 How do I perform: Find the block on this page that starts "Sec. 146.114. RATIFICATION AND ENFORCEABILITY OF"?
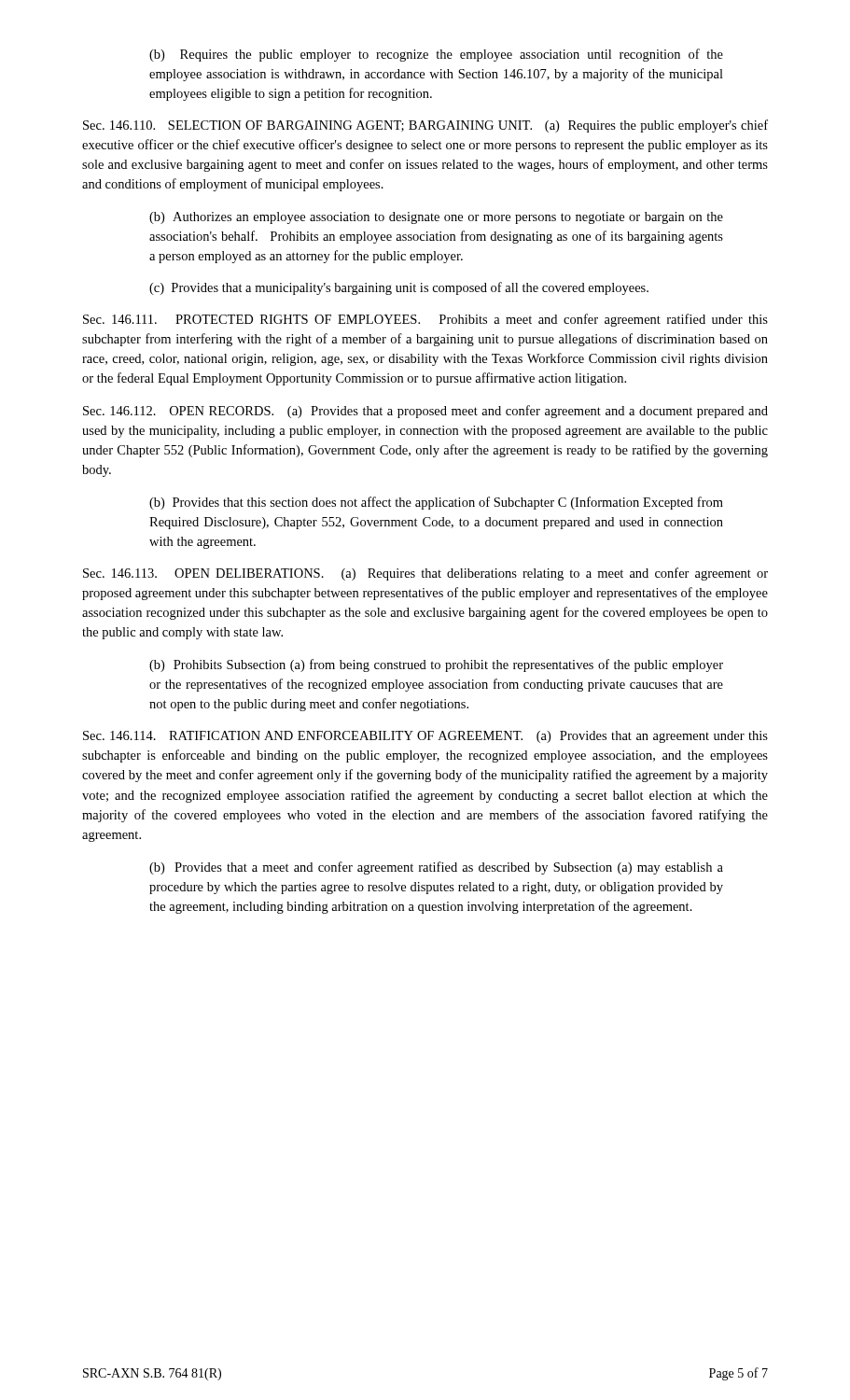[425, 785]
